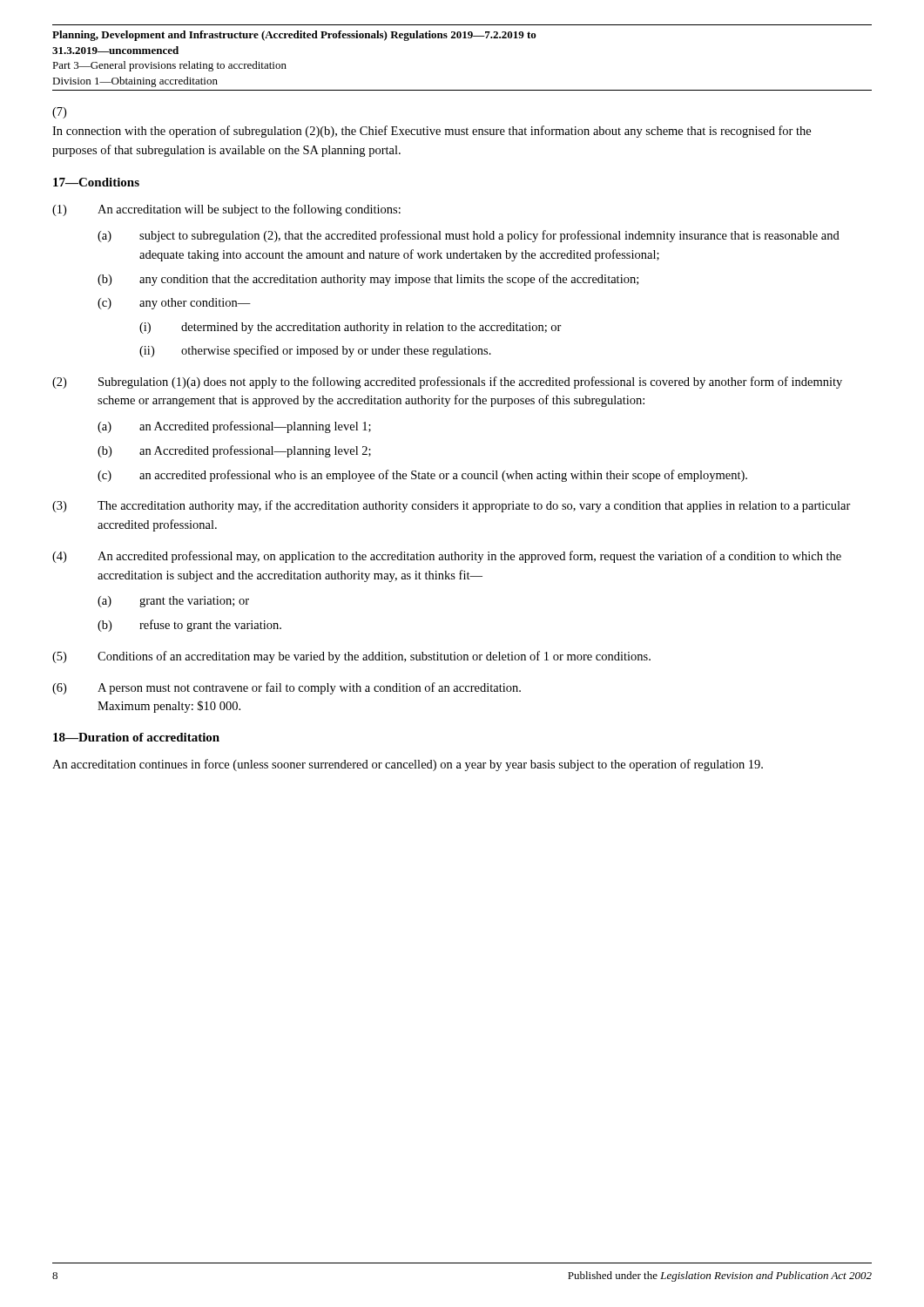Image resolution: width=924 pixels, height=1307 pixels.
Task: Locate the section header with the text "18—Duration of accreditation"
Action: click(x=136, y=737)
